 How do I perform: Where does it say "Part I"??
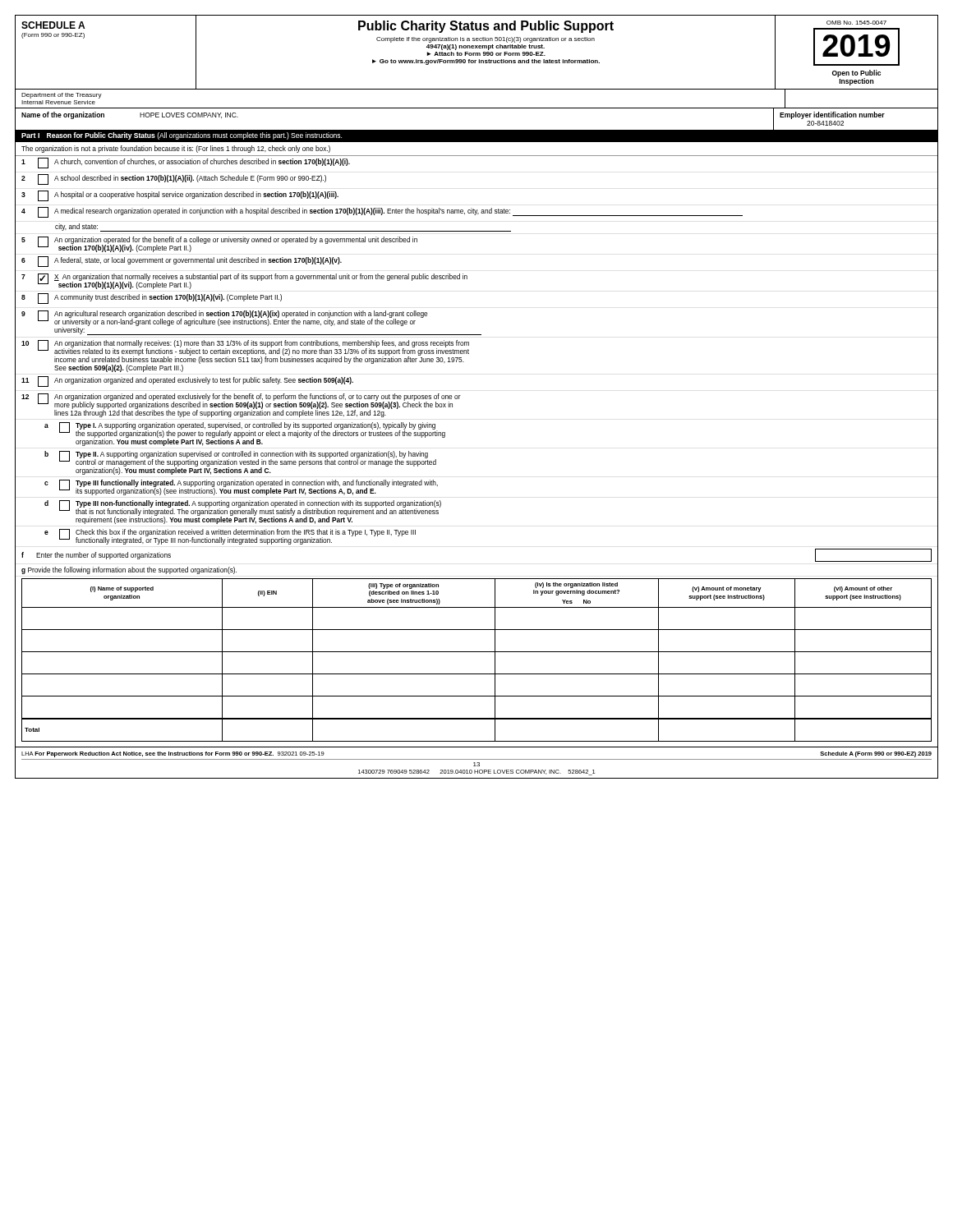[x=31, y=135]
